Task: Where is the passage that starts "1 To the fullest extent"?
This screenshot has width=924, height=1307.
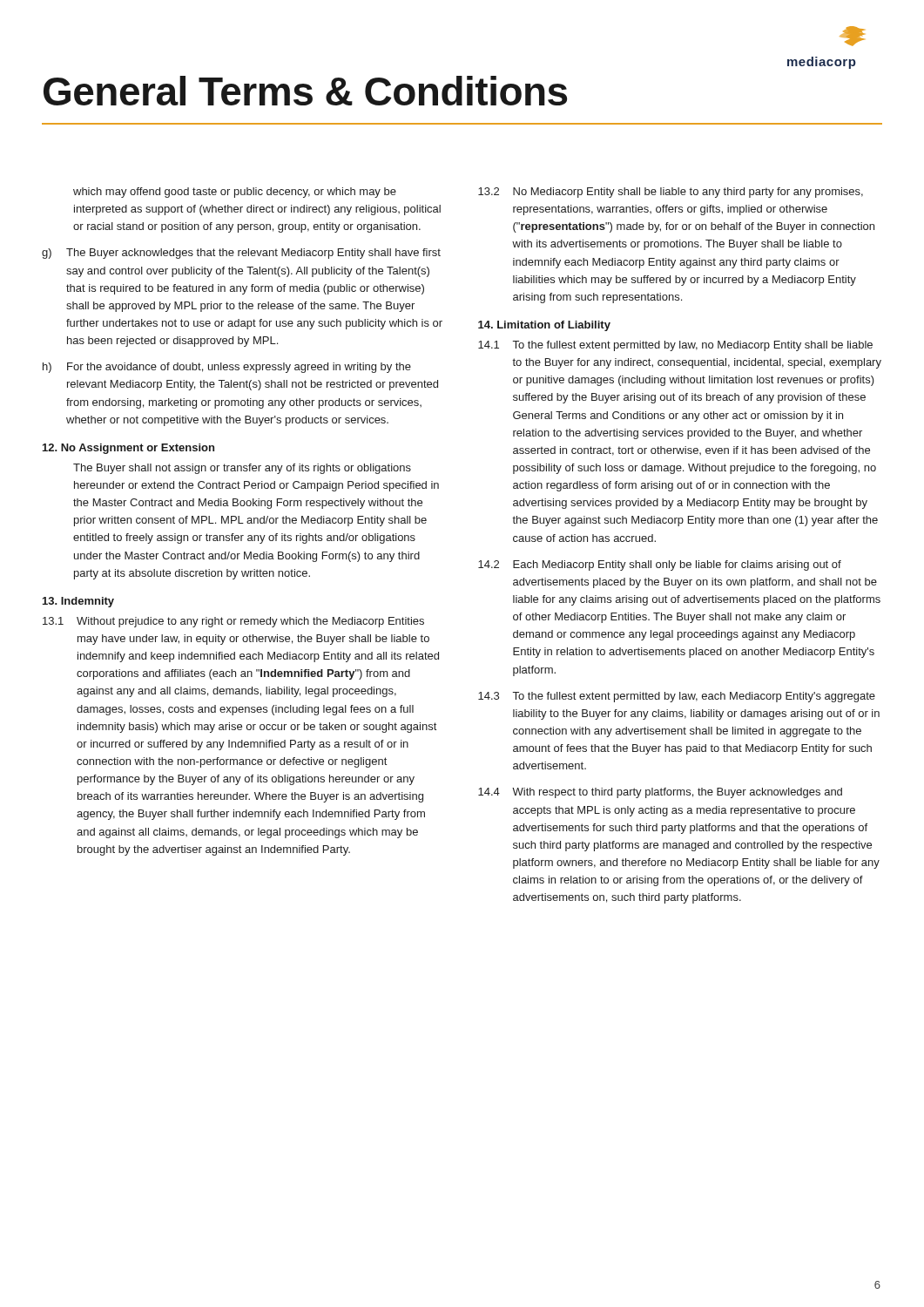Action: [680, 442]
